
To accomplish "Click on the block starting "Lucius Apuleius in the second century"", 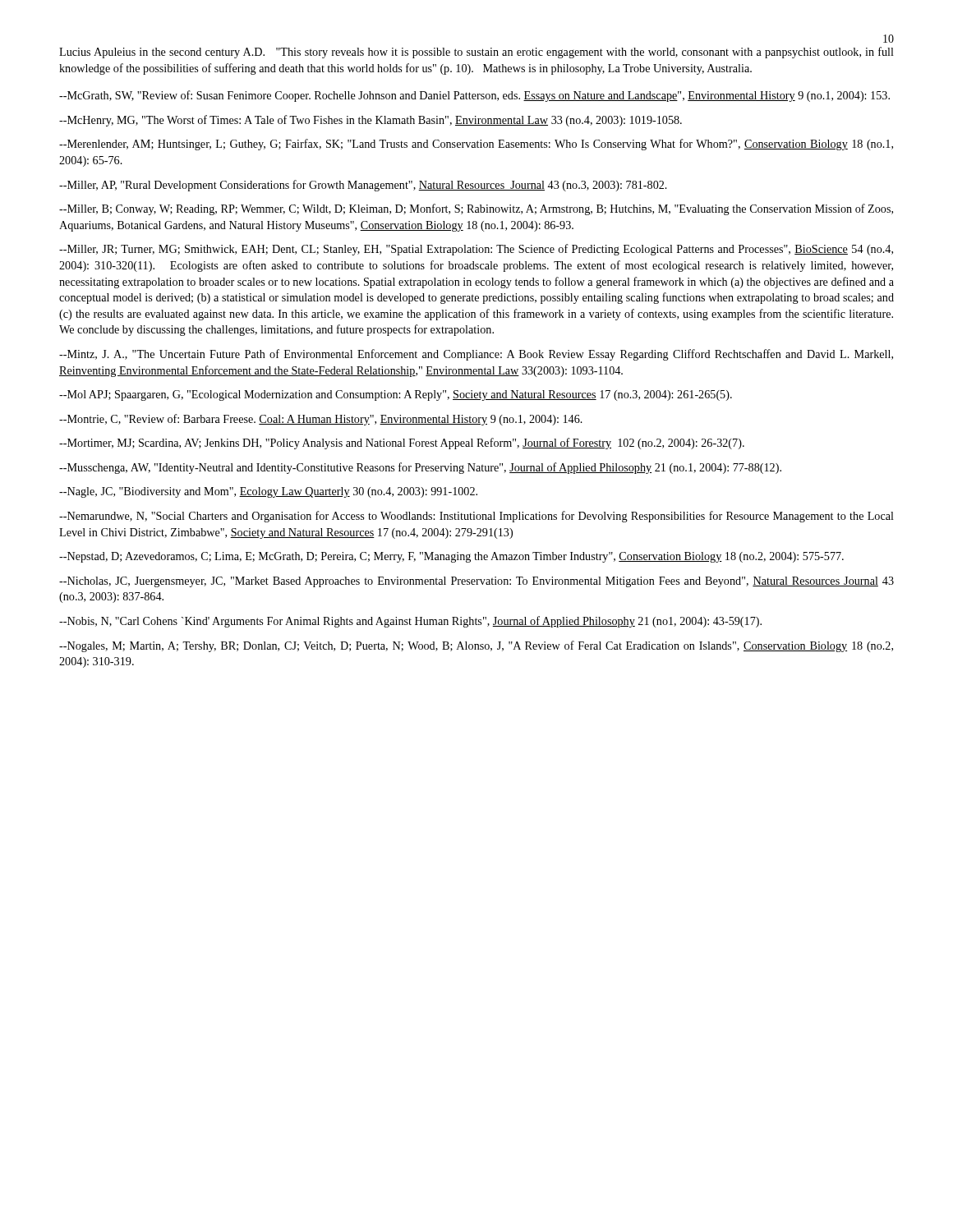I will (476, 60).
